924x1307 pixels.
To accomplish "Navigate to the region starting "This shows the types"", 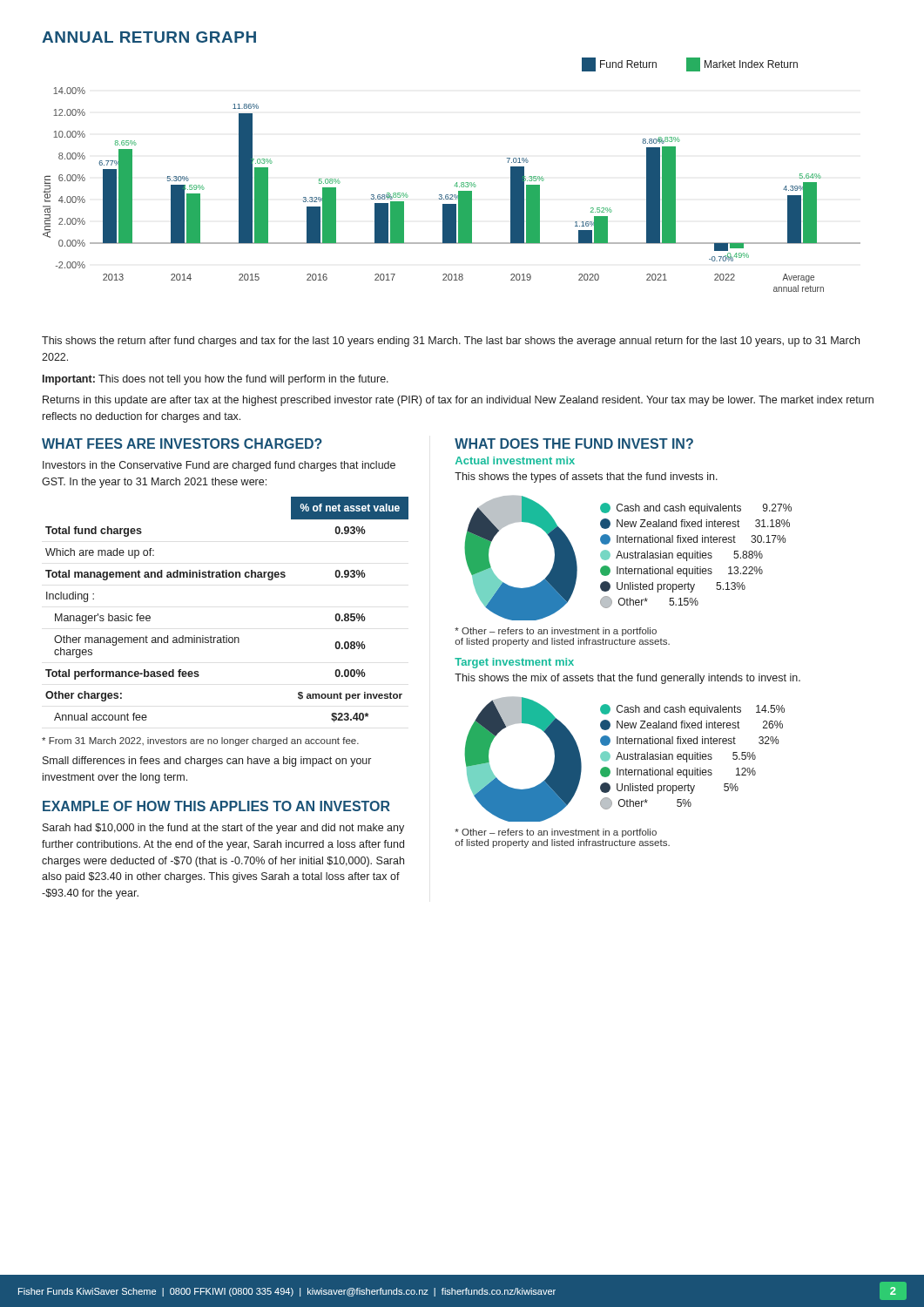I will [586, 477].
